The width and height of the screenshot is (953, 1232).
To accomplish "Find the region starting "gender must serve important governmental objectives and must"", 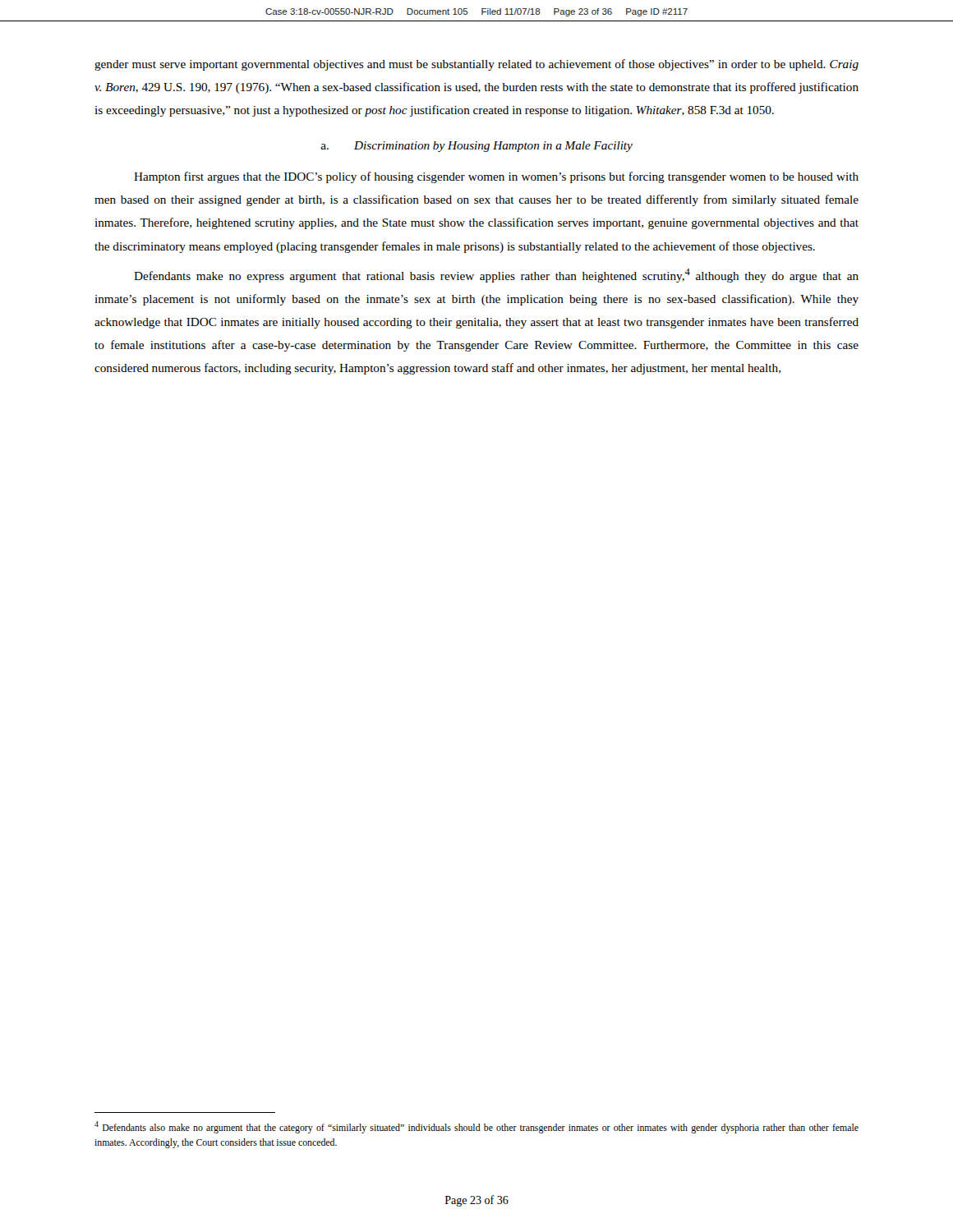I will click(476, 87).
